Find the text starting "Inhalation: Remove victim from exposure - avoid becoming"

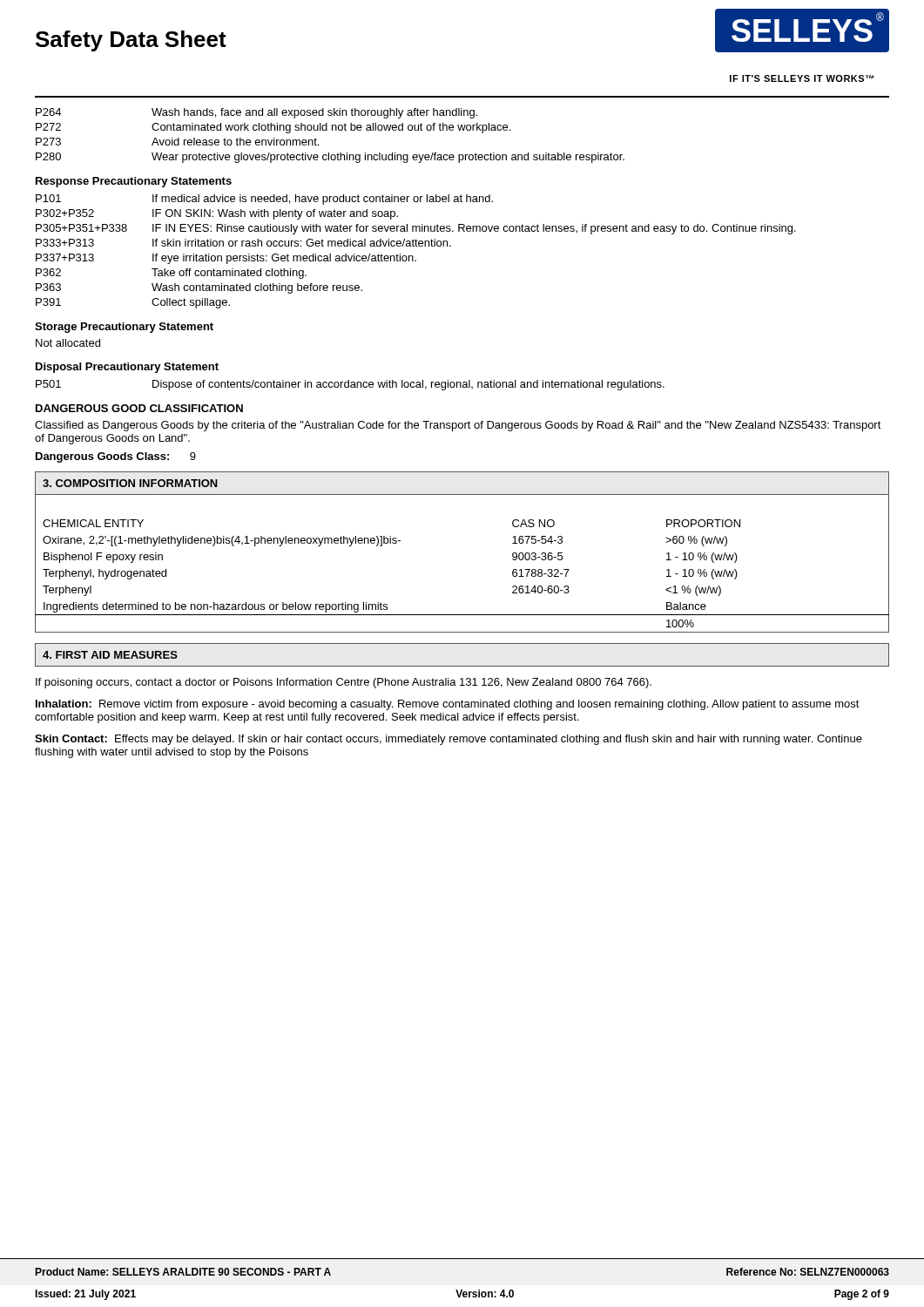point(447,710)
